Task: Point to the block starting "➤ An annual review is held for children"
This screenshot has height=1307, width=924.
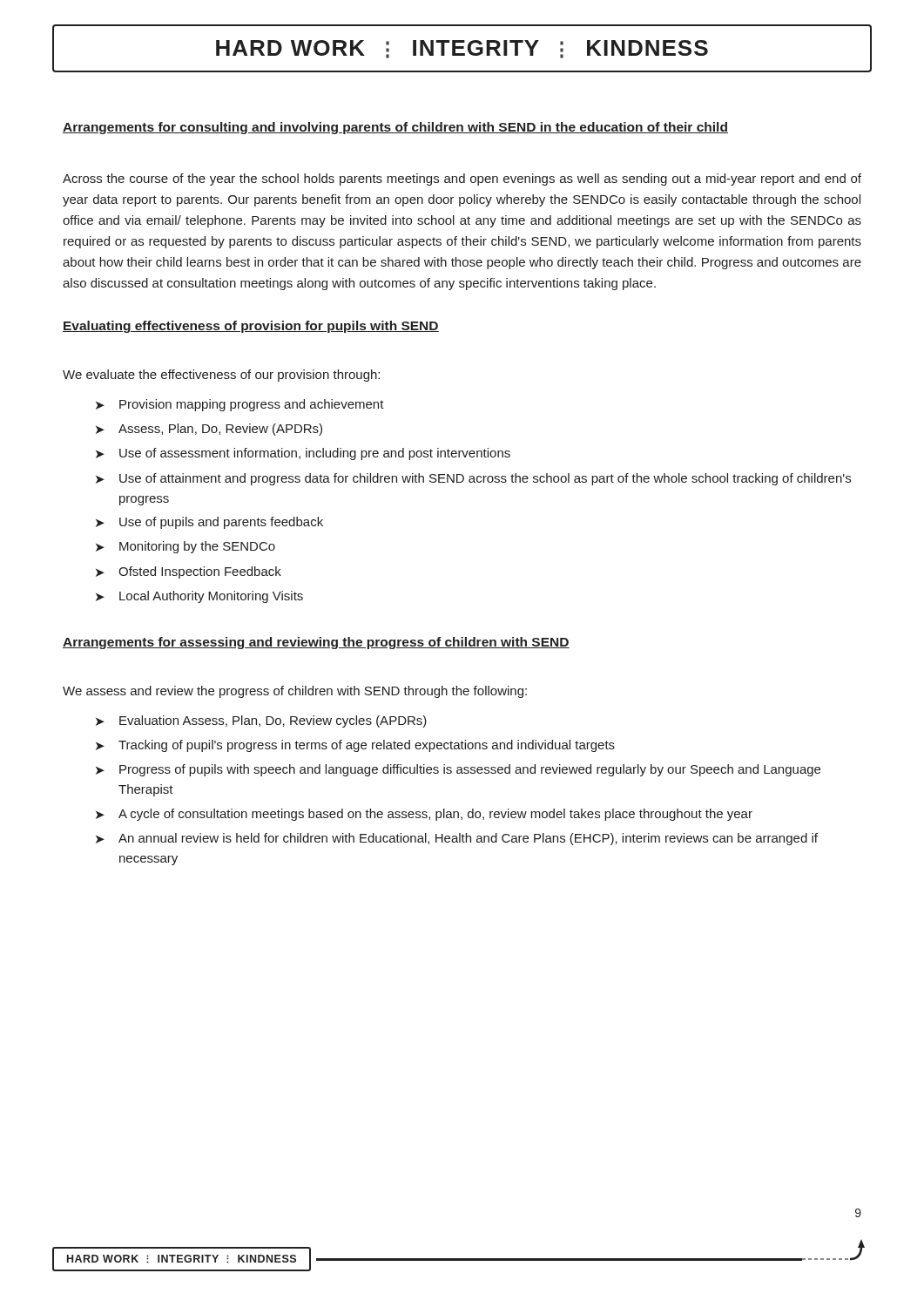Action: (x=478, y=848)
